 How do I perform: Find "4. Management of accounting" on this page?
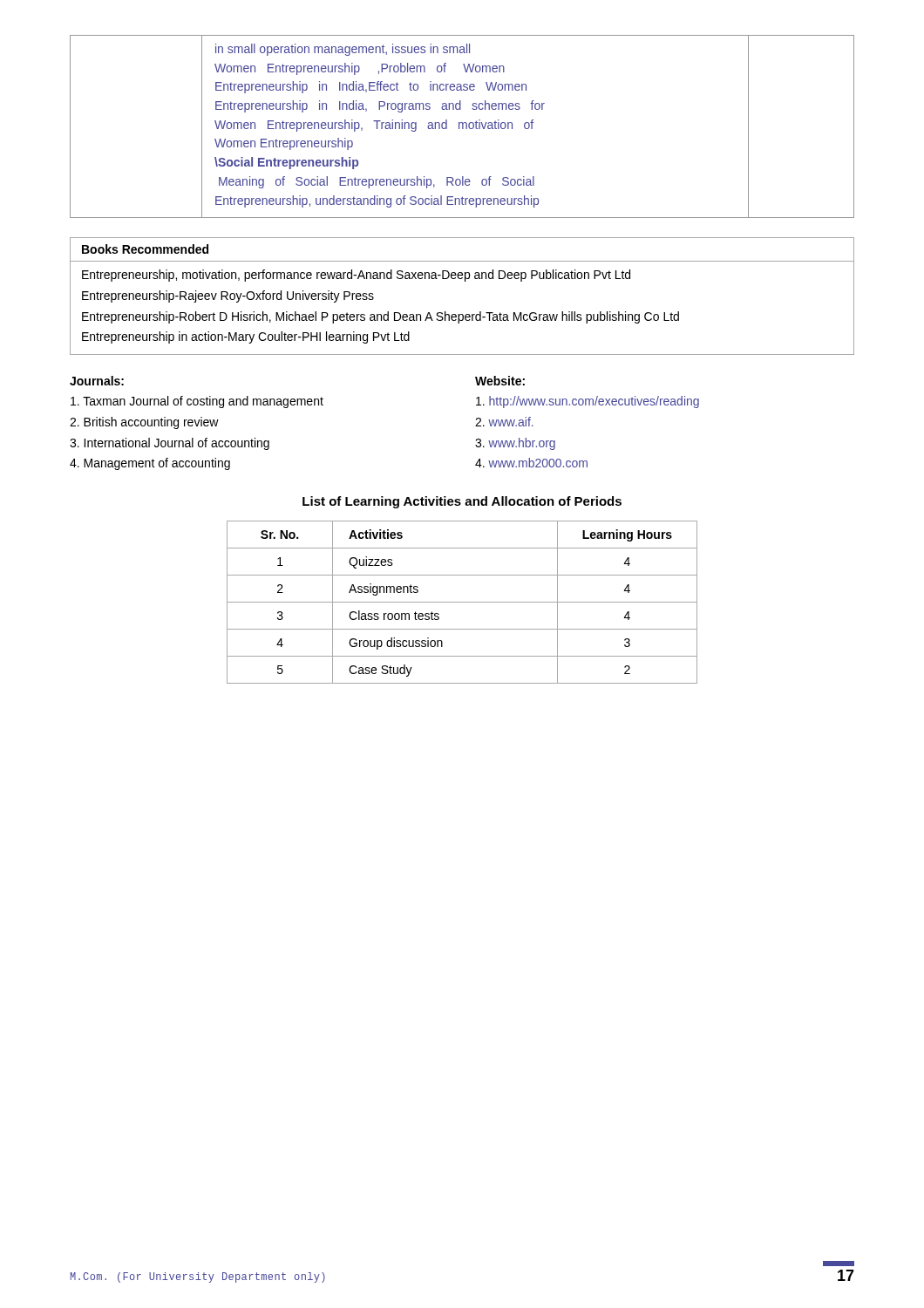click(150, 463)
